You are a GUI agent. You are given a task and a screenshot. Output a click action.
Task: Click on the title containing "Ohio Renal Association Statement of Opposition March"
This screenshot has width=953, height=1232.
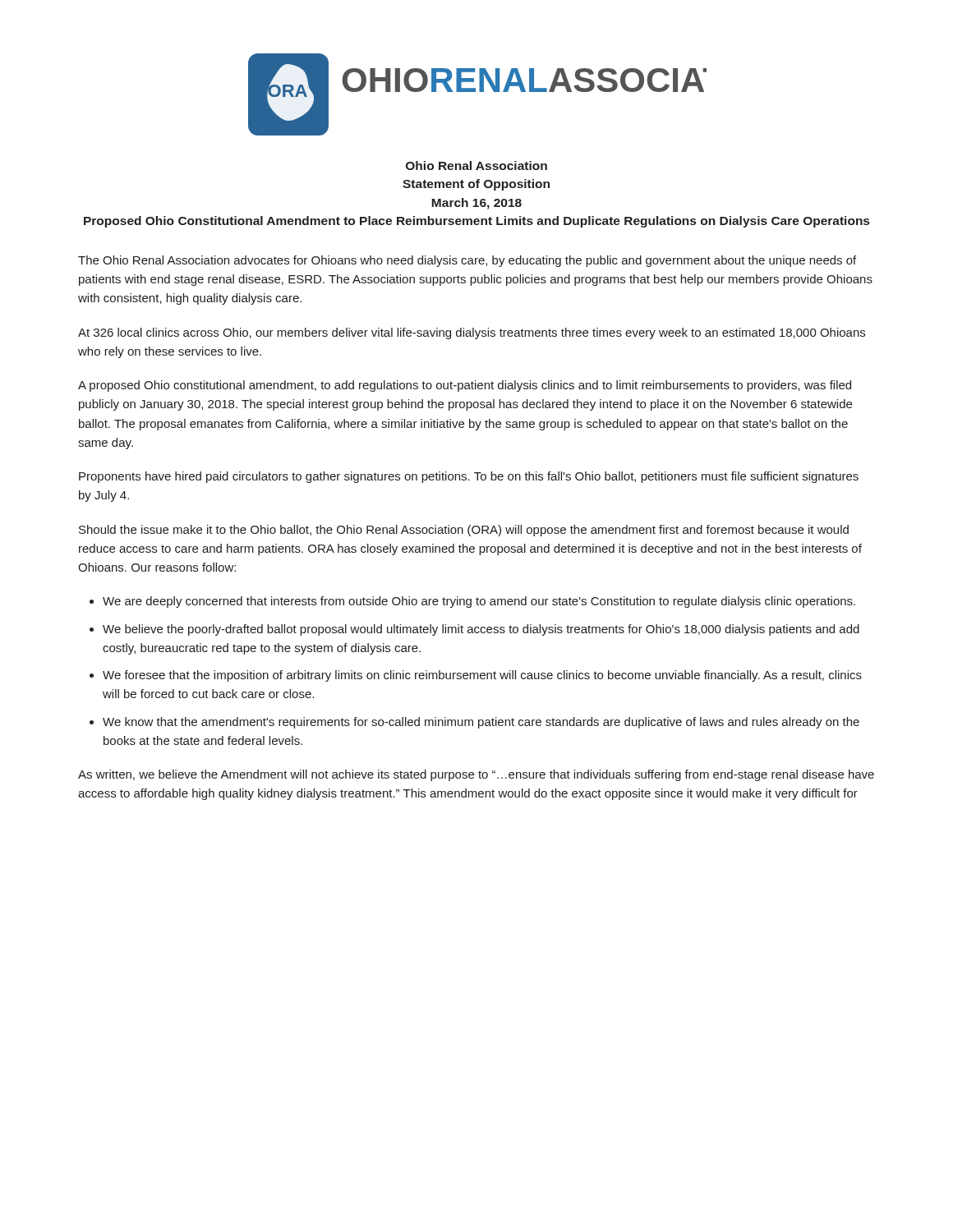pos(476,194)
